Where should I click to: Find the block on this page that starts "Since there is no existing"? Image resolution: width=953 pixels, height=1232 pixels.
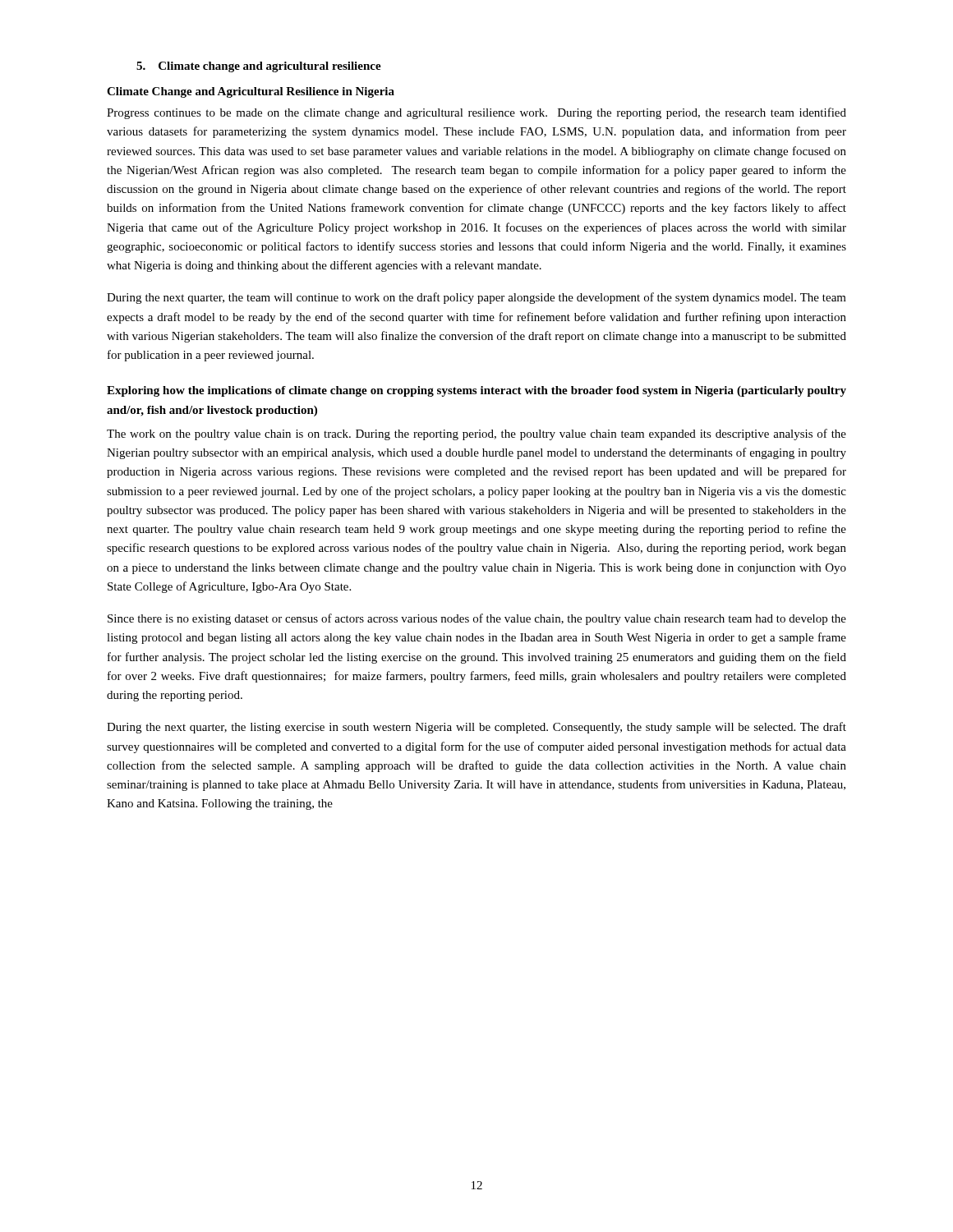click(476, 657)
